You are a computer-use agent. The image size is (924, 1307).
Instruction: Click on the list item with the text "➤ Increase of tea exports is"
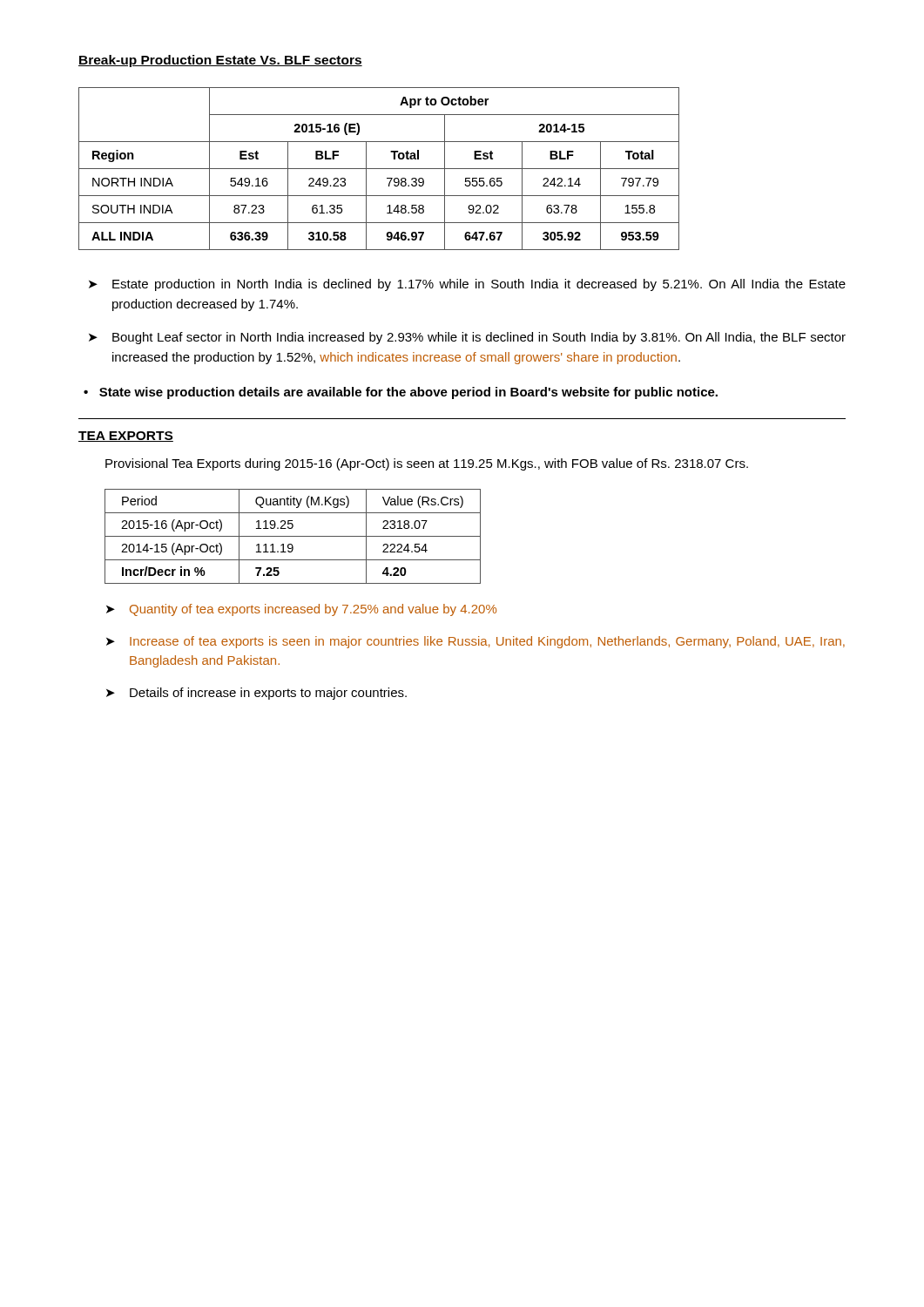[475, 651]
